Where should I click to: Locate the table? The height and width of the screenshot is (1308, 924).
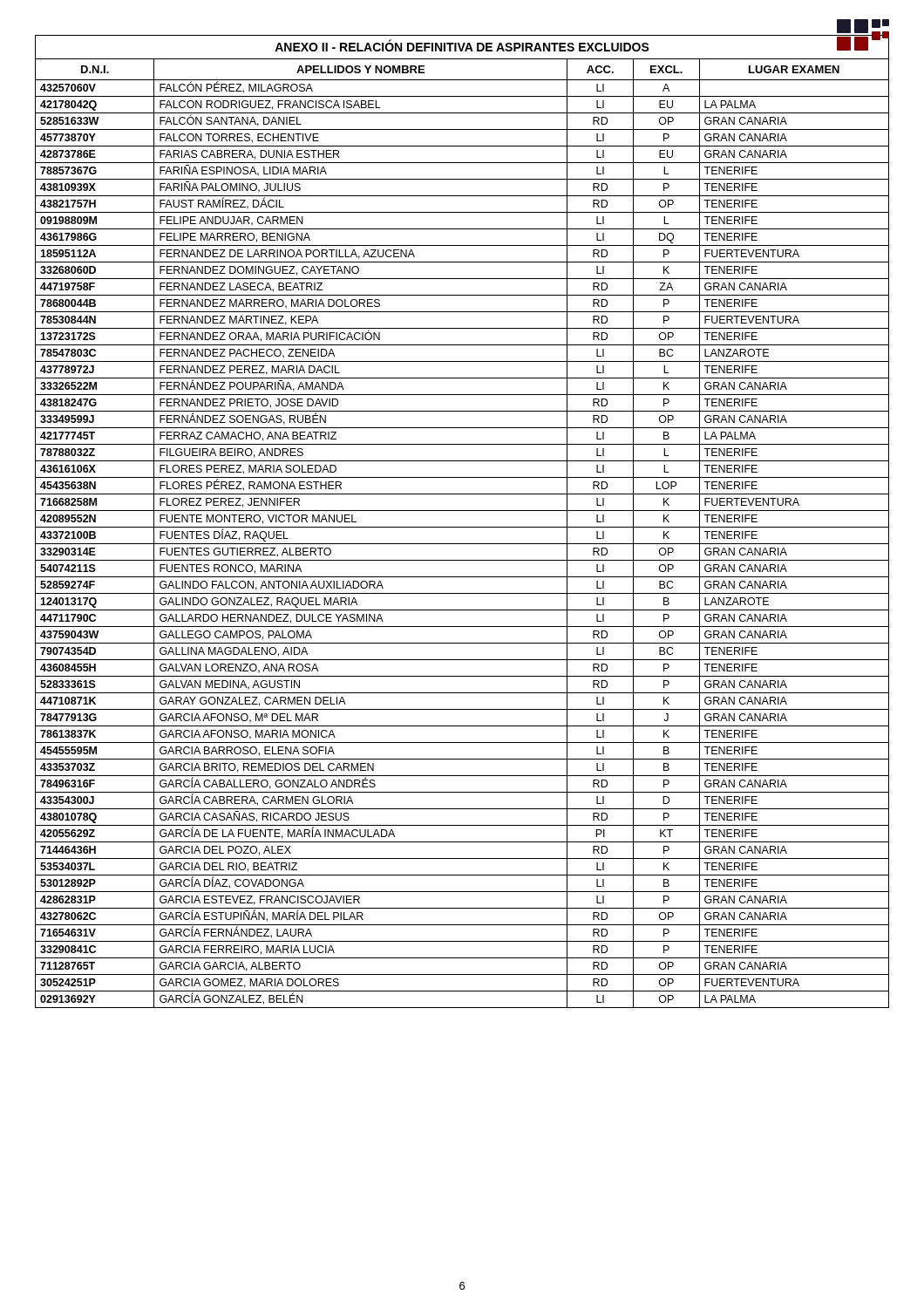(462, 521)
